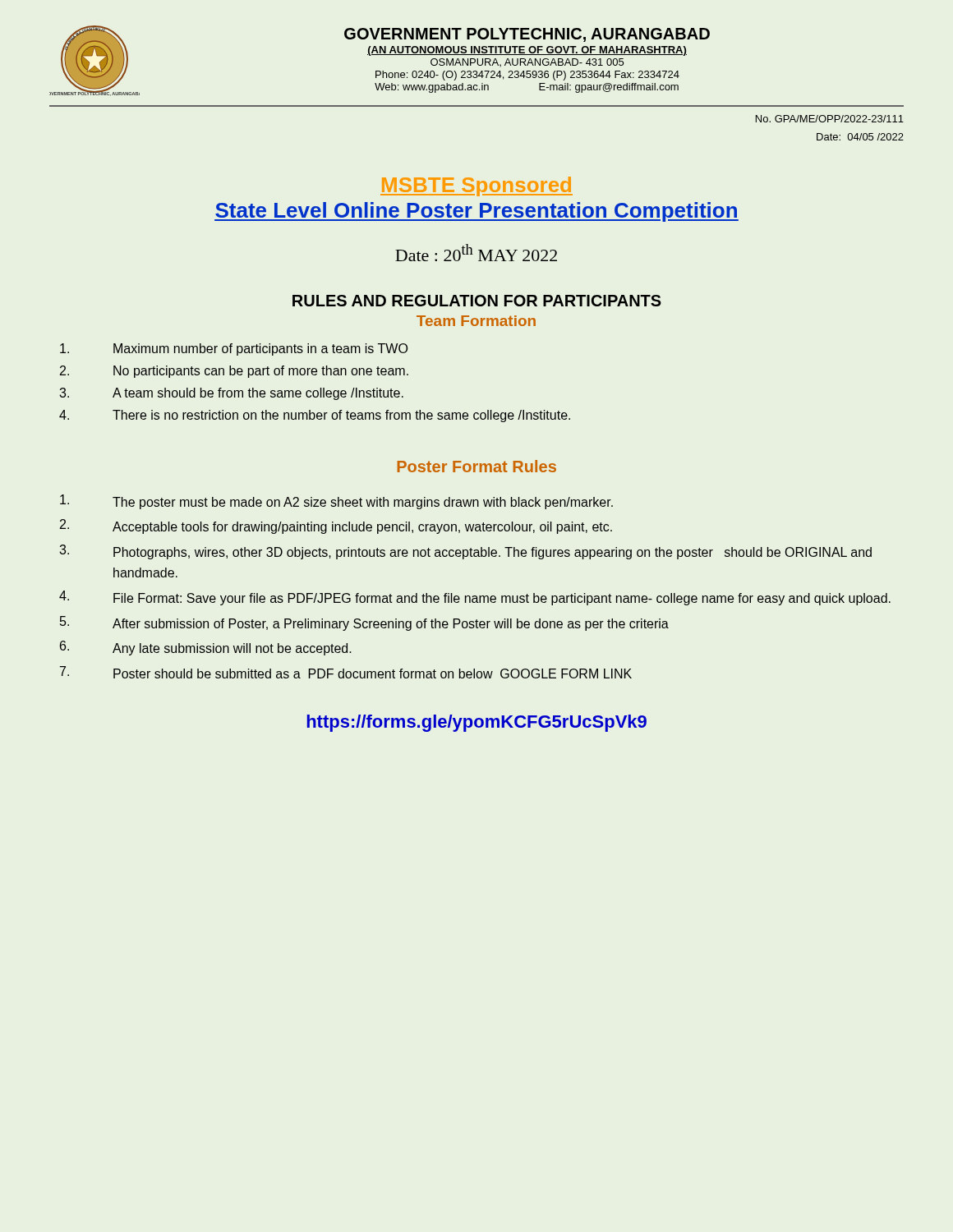The height and width of the screenshot is (1232, 953).
Task: Locate the section header that reads "Poster Format Rules"
Action: (x=476, y=466)
